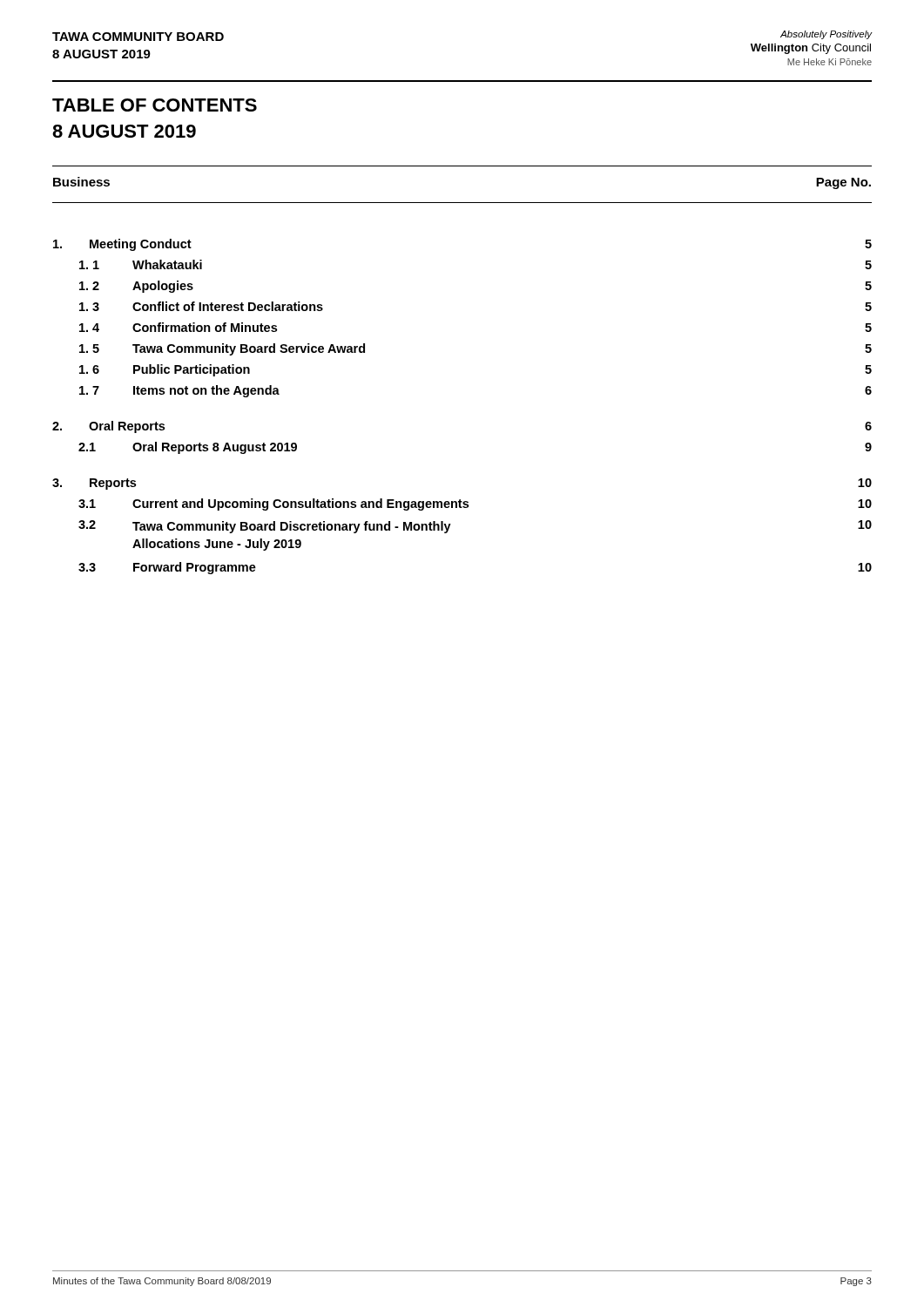Locate the section header containing "Business Page No."
The image size is (924, 1307).
click(79, 183)
